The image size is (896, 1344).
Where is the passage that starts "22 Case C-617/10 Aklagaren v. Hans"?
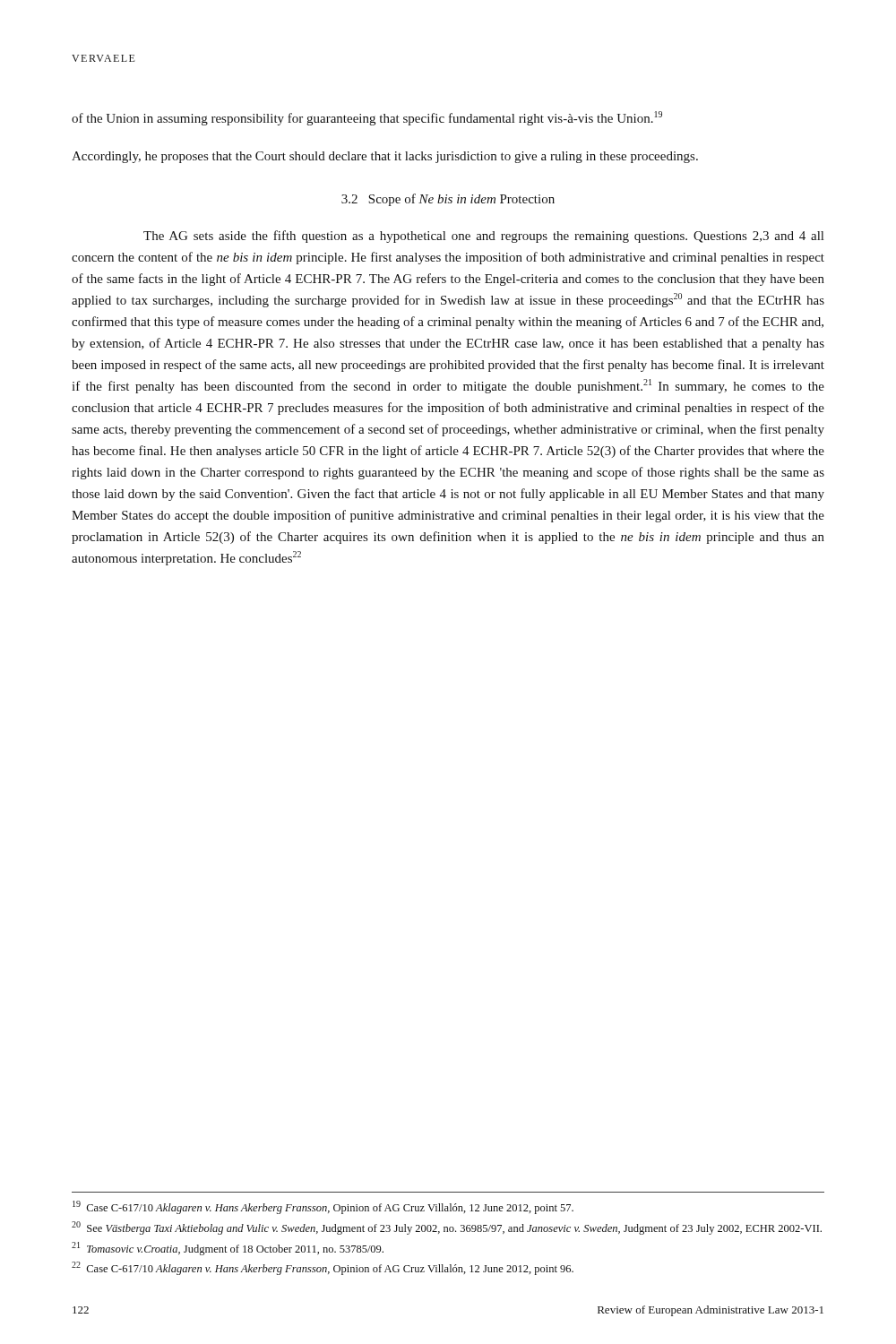click(323, 1268)
